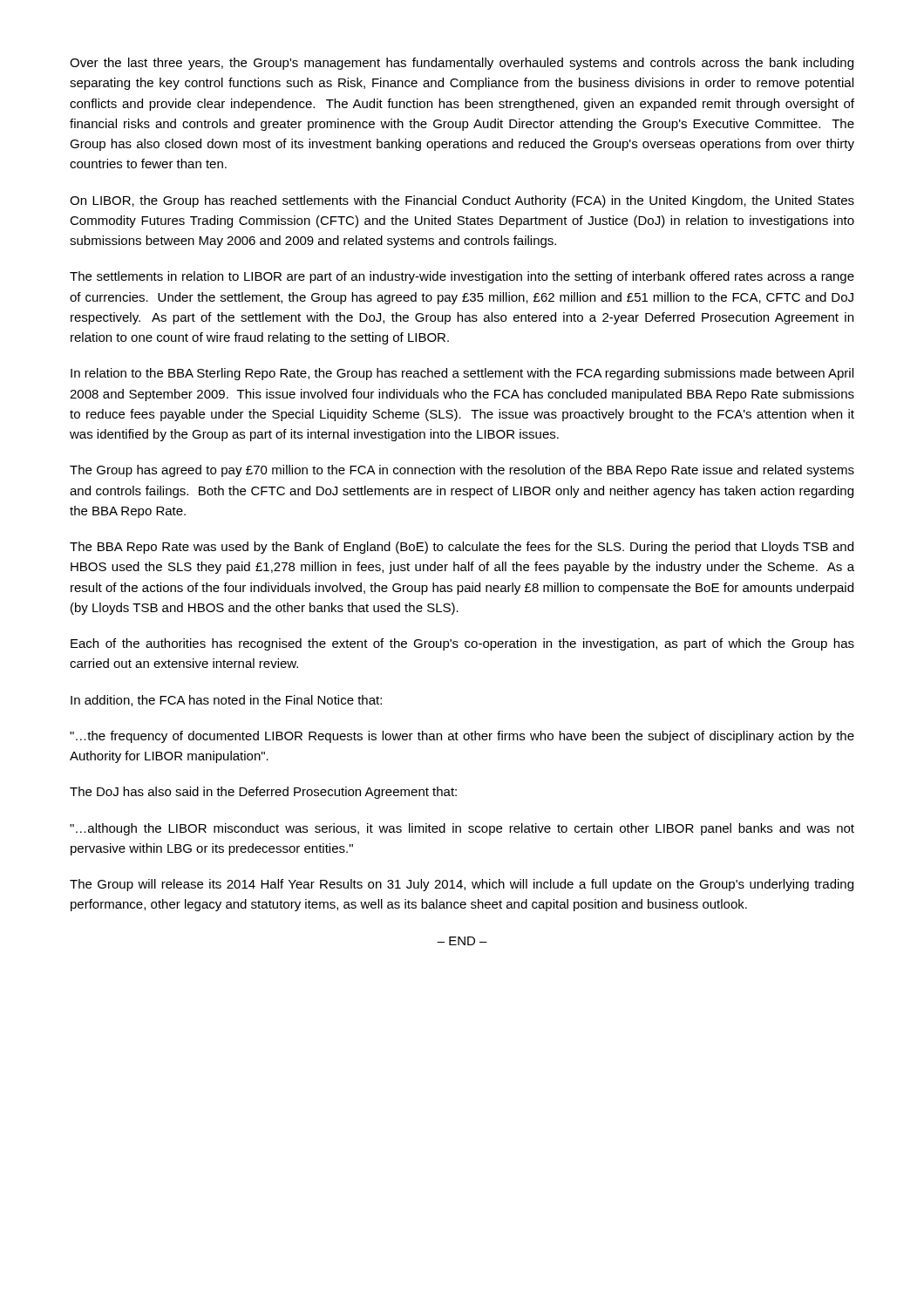Click on the region starting "The BBA Repo Rate was"

462,577
